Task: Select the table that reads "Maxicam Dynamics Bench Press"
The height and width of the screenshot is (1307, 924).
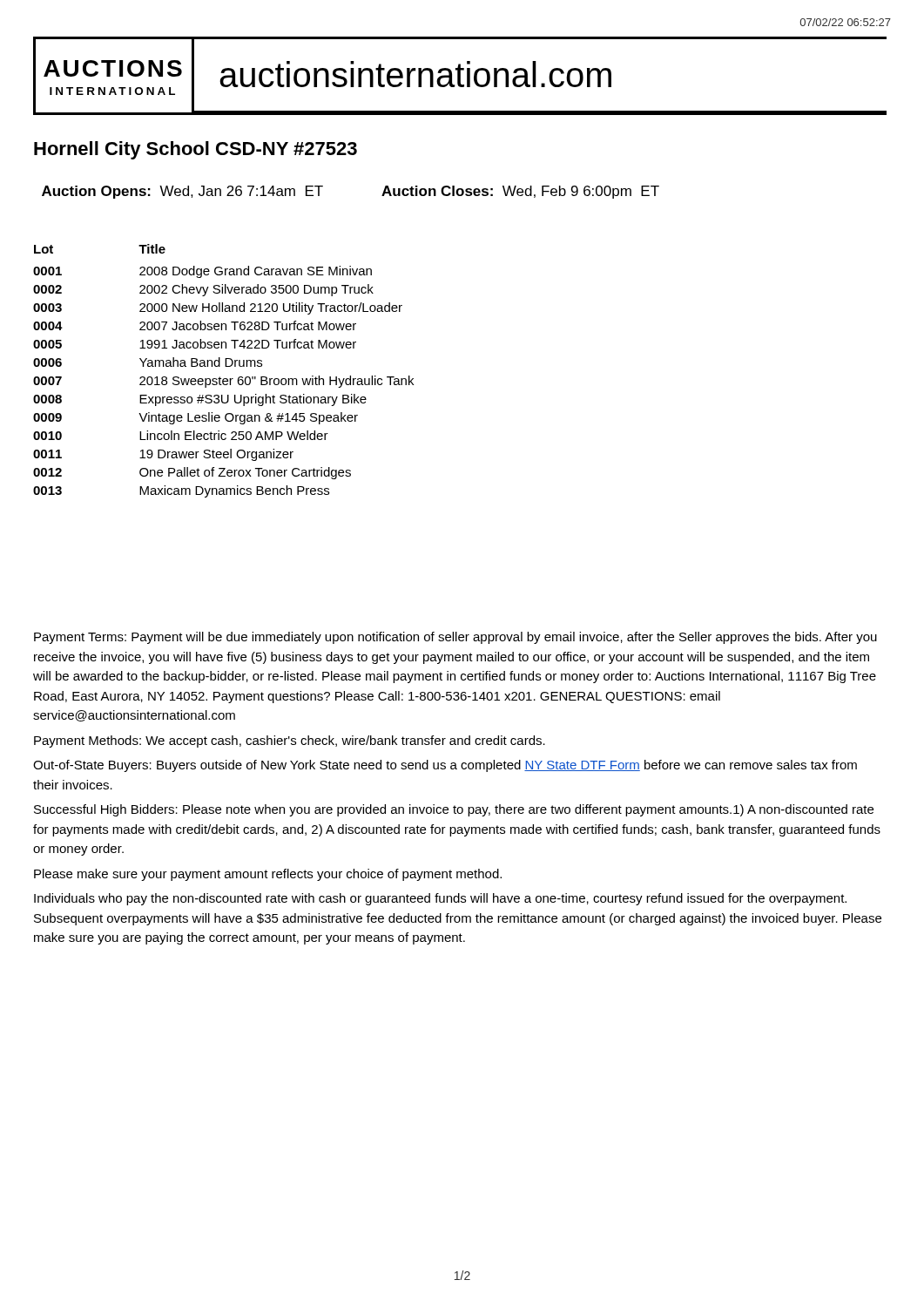Action: tap(338, 369)
